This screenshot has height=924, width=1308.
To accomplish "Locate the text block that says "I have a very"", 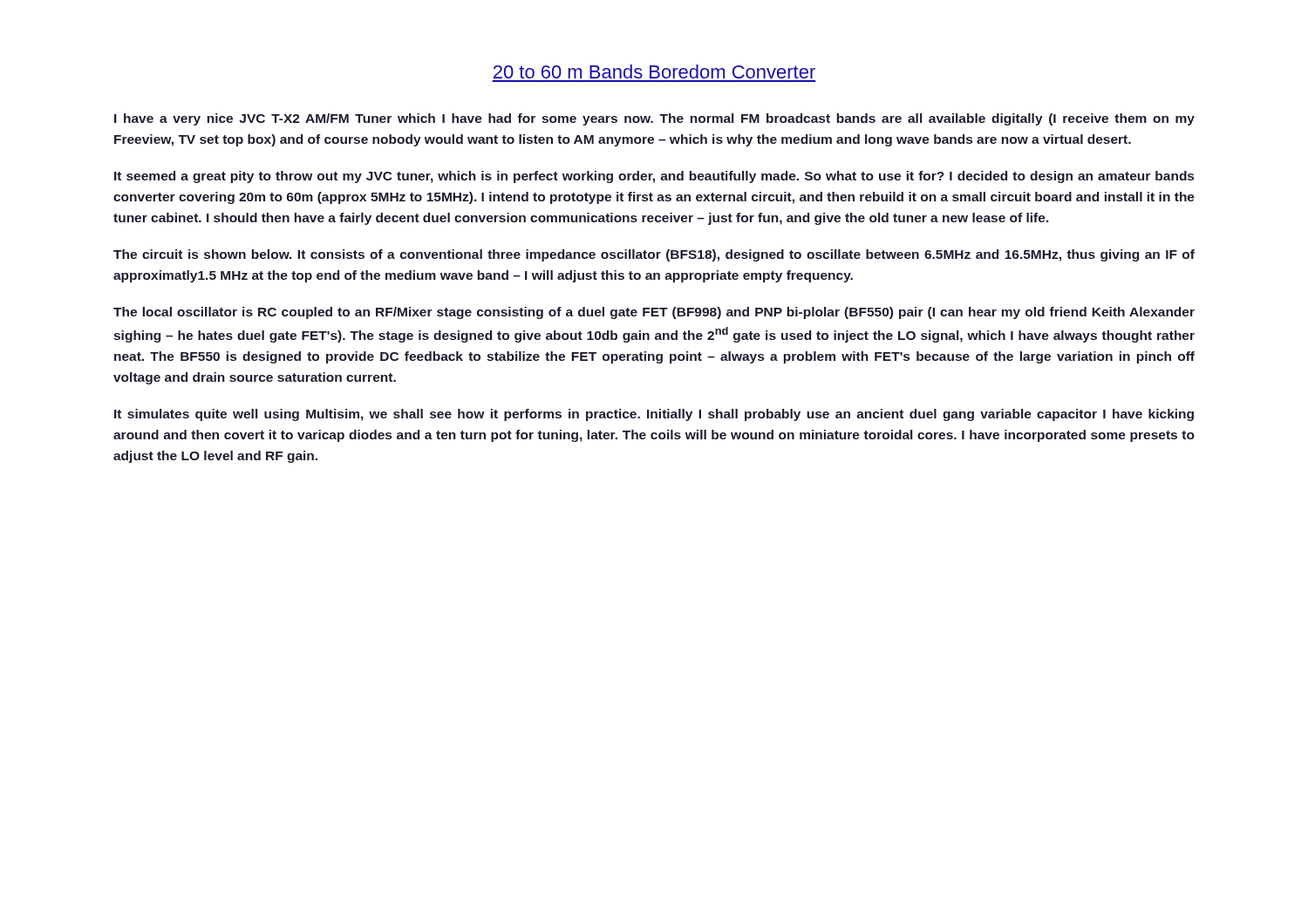I will [x=654, y=129].
